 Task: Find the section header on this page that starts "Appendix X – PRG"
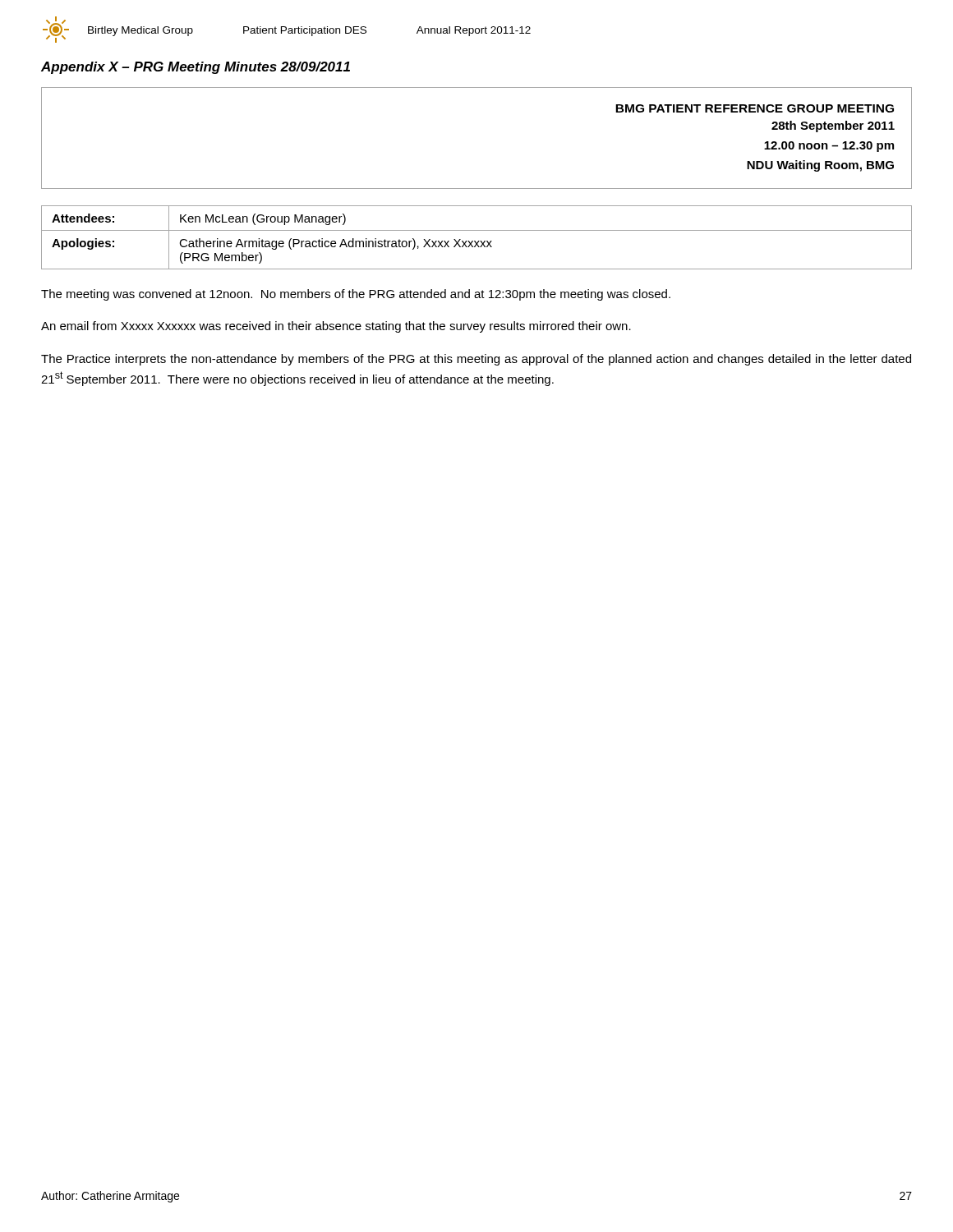196,67
